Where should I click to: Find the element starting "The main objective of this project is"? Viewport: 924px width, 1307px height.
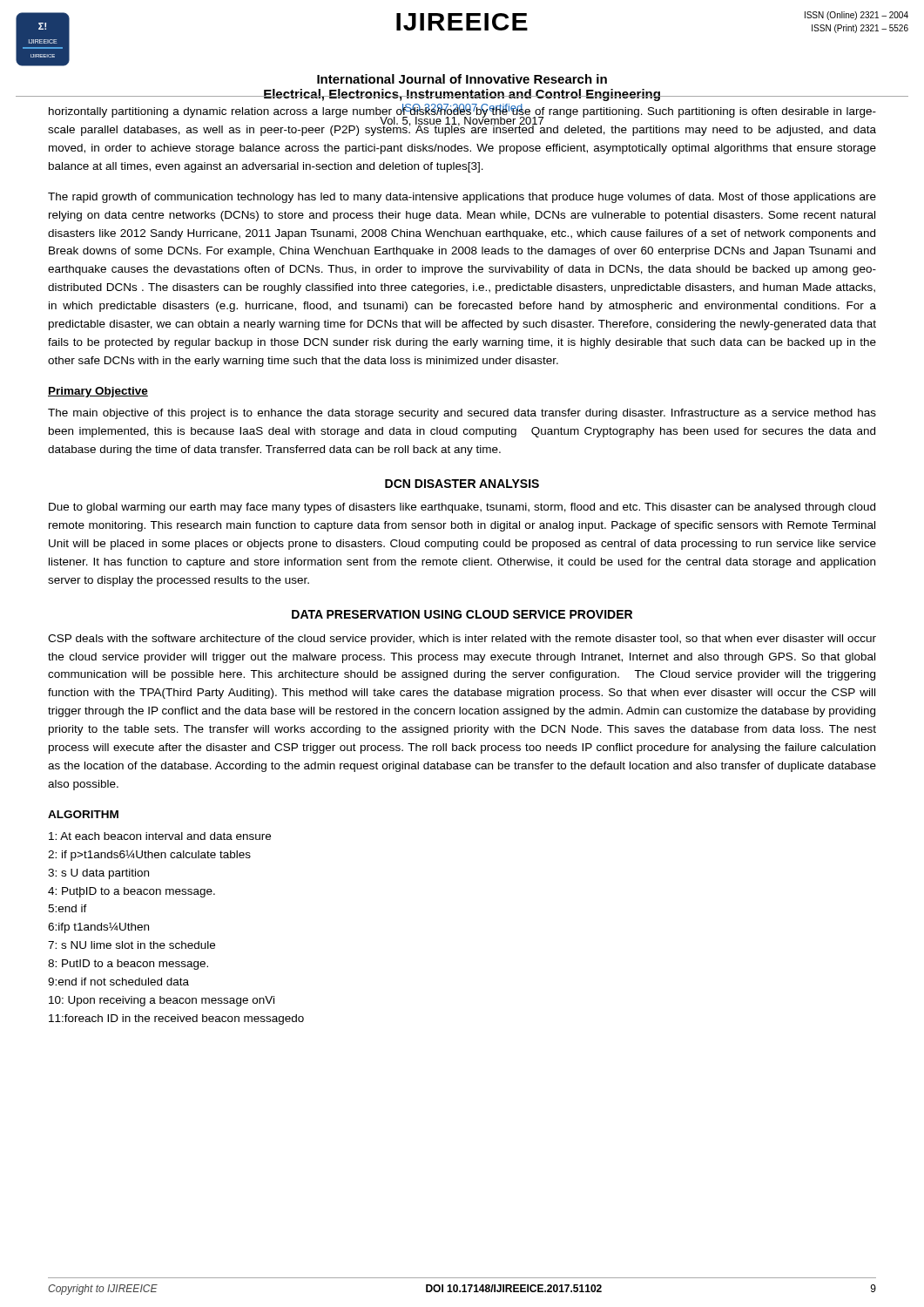tap(462, 432)
